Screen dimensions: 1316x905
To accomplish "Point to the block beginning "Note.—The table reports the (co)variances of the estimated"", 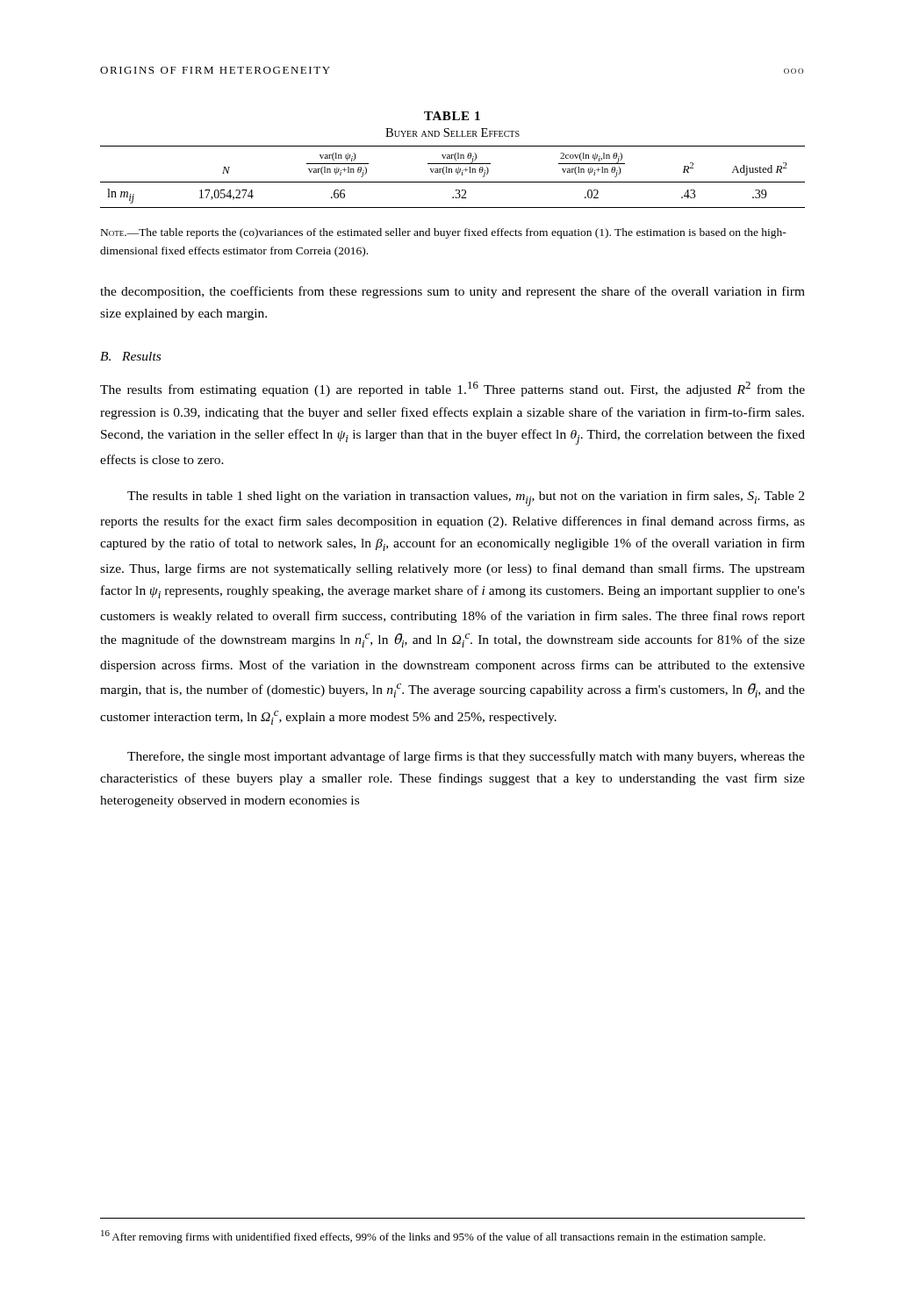I will coord(443,242).
